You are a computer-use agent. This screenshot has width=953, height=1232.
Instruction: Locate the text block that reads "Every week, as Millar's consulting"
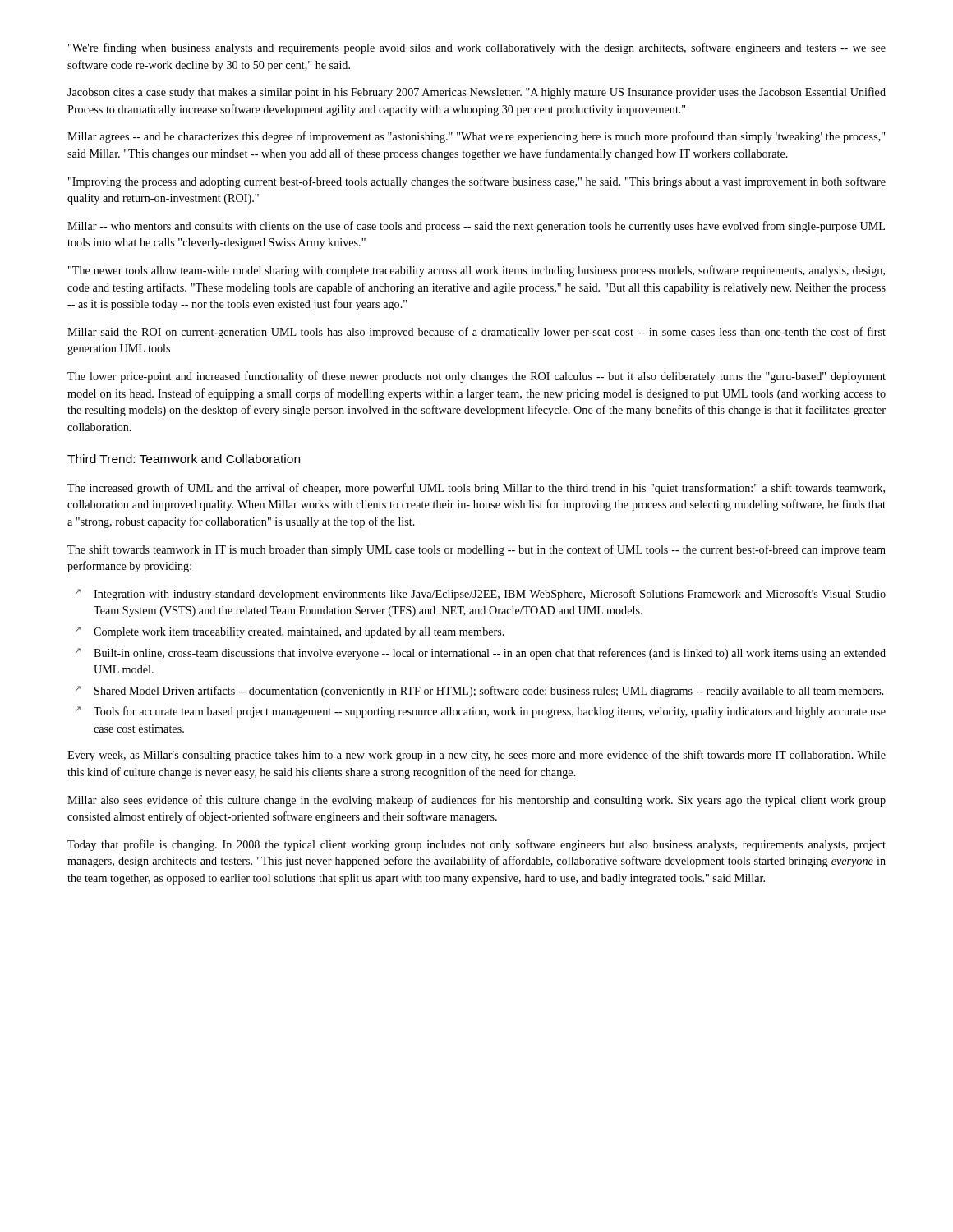click(x=476, y=764)
